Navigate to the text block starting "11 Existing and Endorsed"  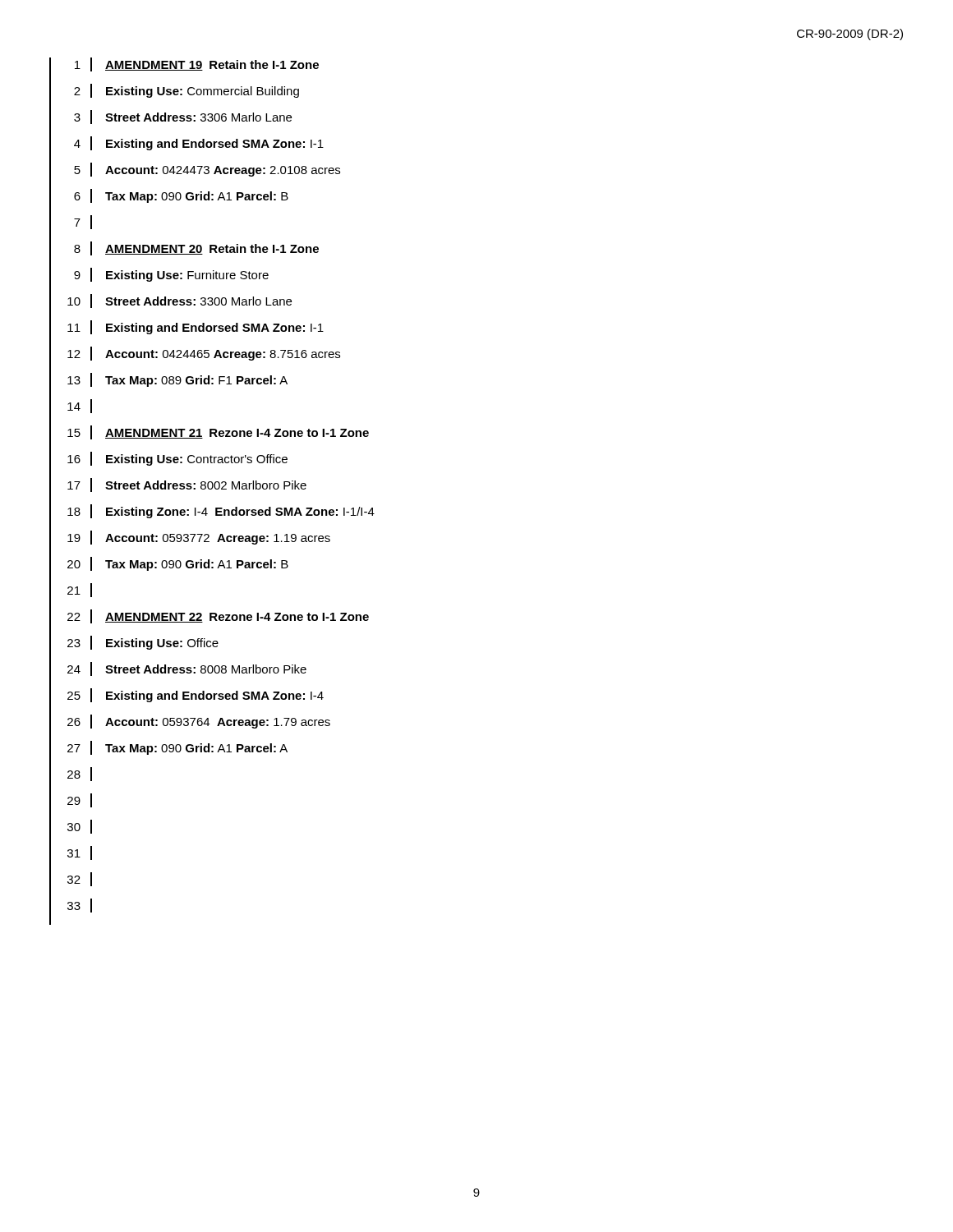pyautogui.click(x=187, y=327)
